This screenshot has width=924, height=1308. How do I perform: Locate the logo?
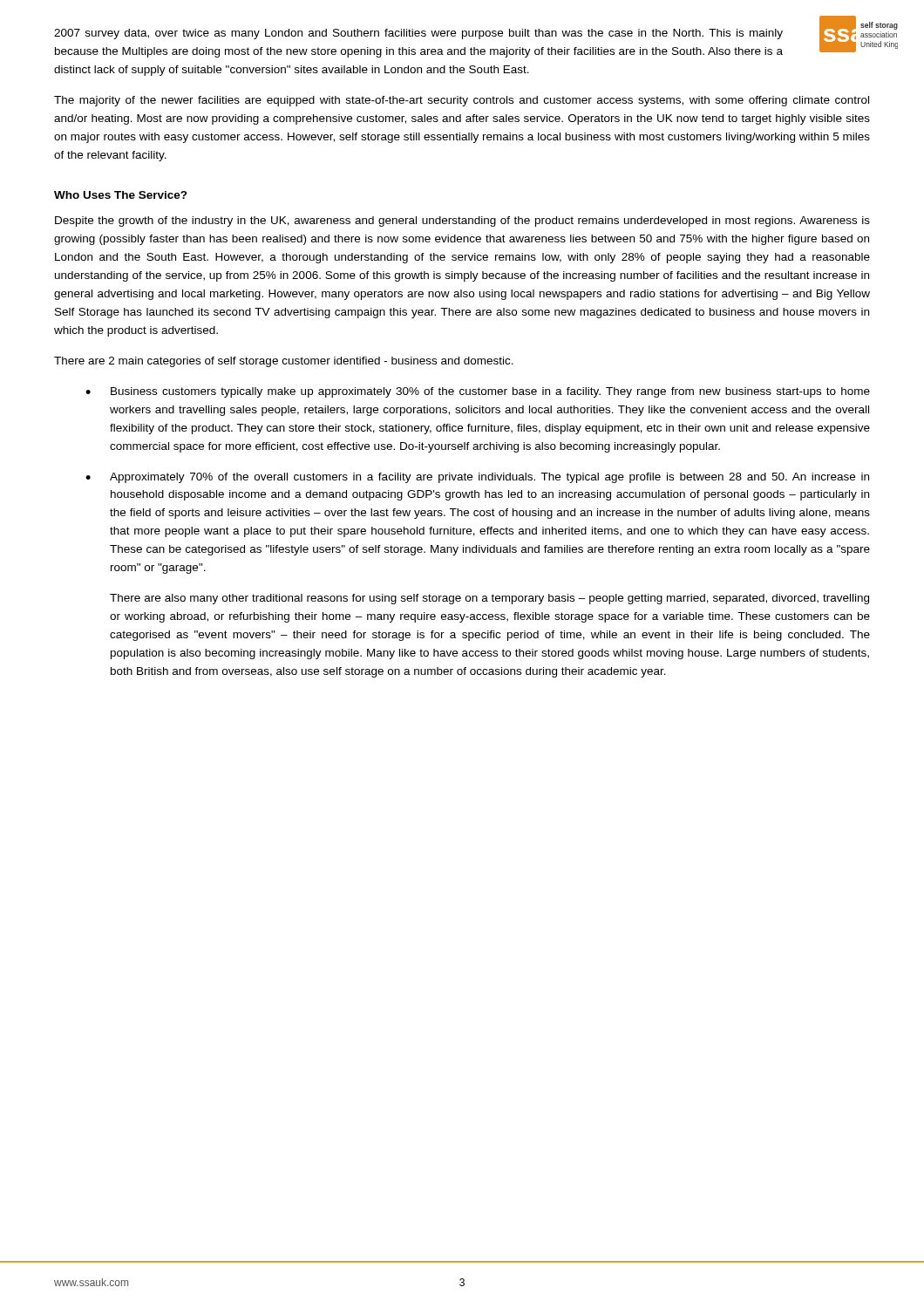tap(859, 42)
